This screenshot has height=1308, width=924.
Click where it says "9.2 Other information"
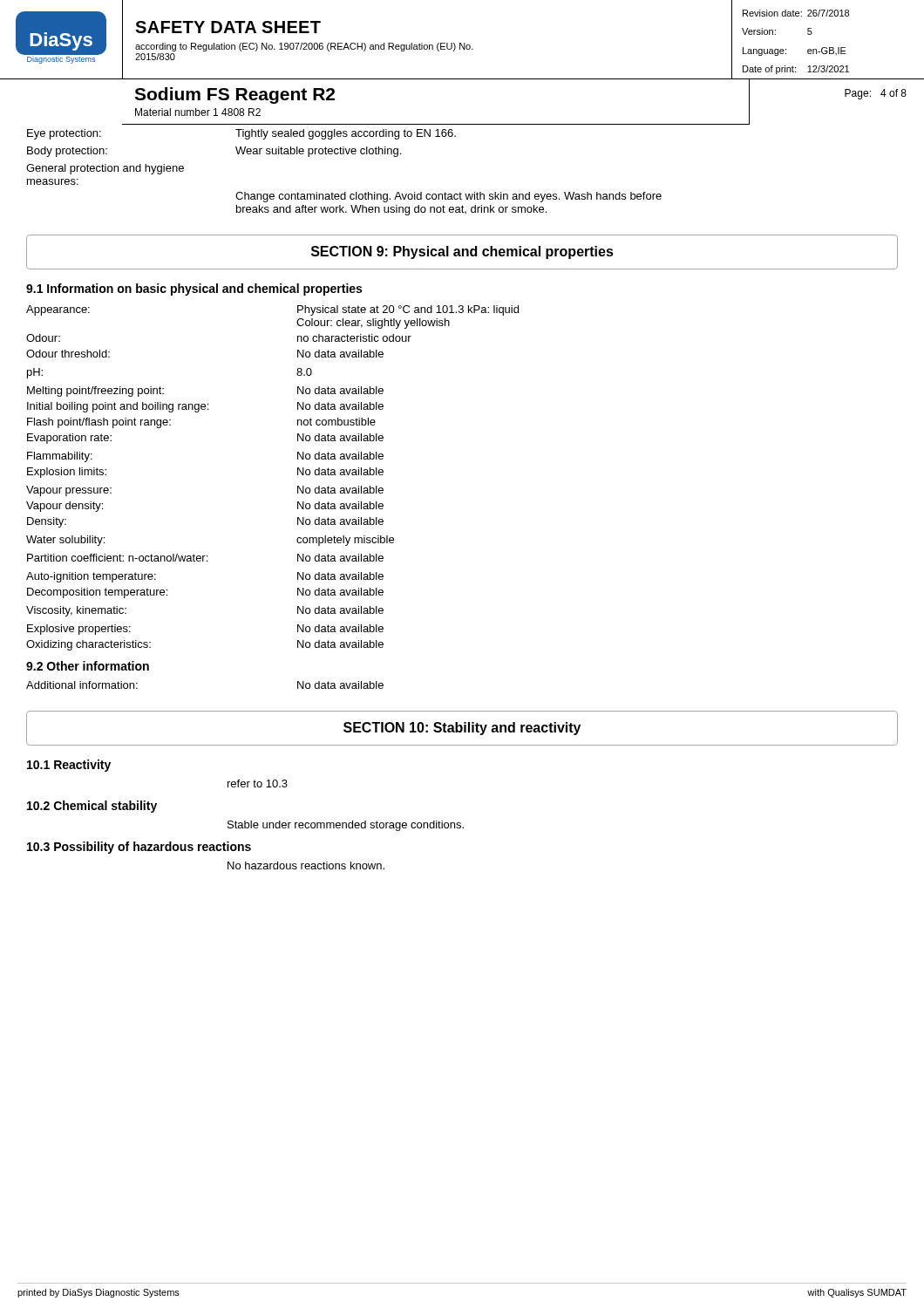(x=88, y=666)
